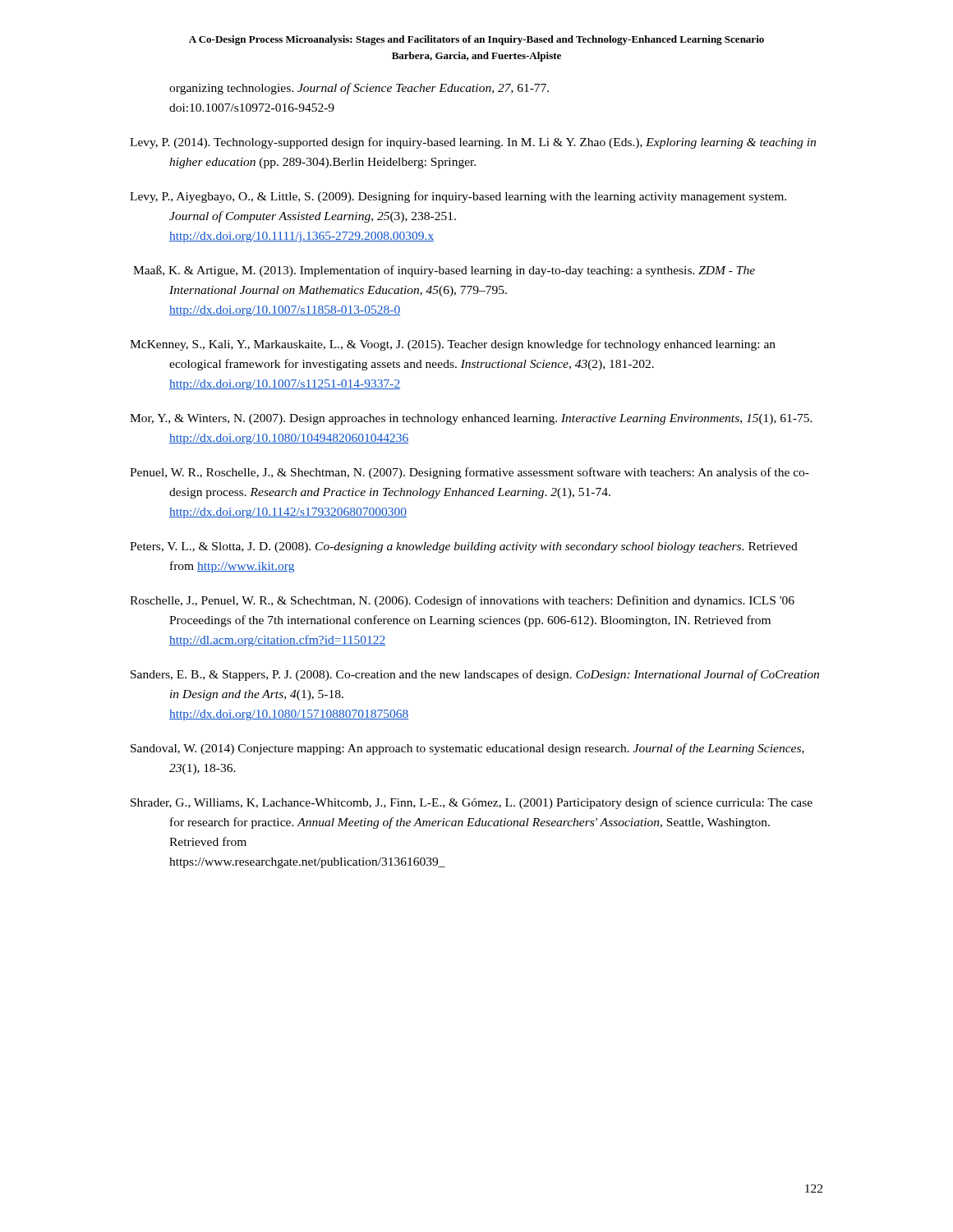Find the block on this page that starts "Peters, V. L., & Slotta, J. D."
Screen dimensions: 1232x953
click(464, 556)
